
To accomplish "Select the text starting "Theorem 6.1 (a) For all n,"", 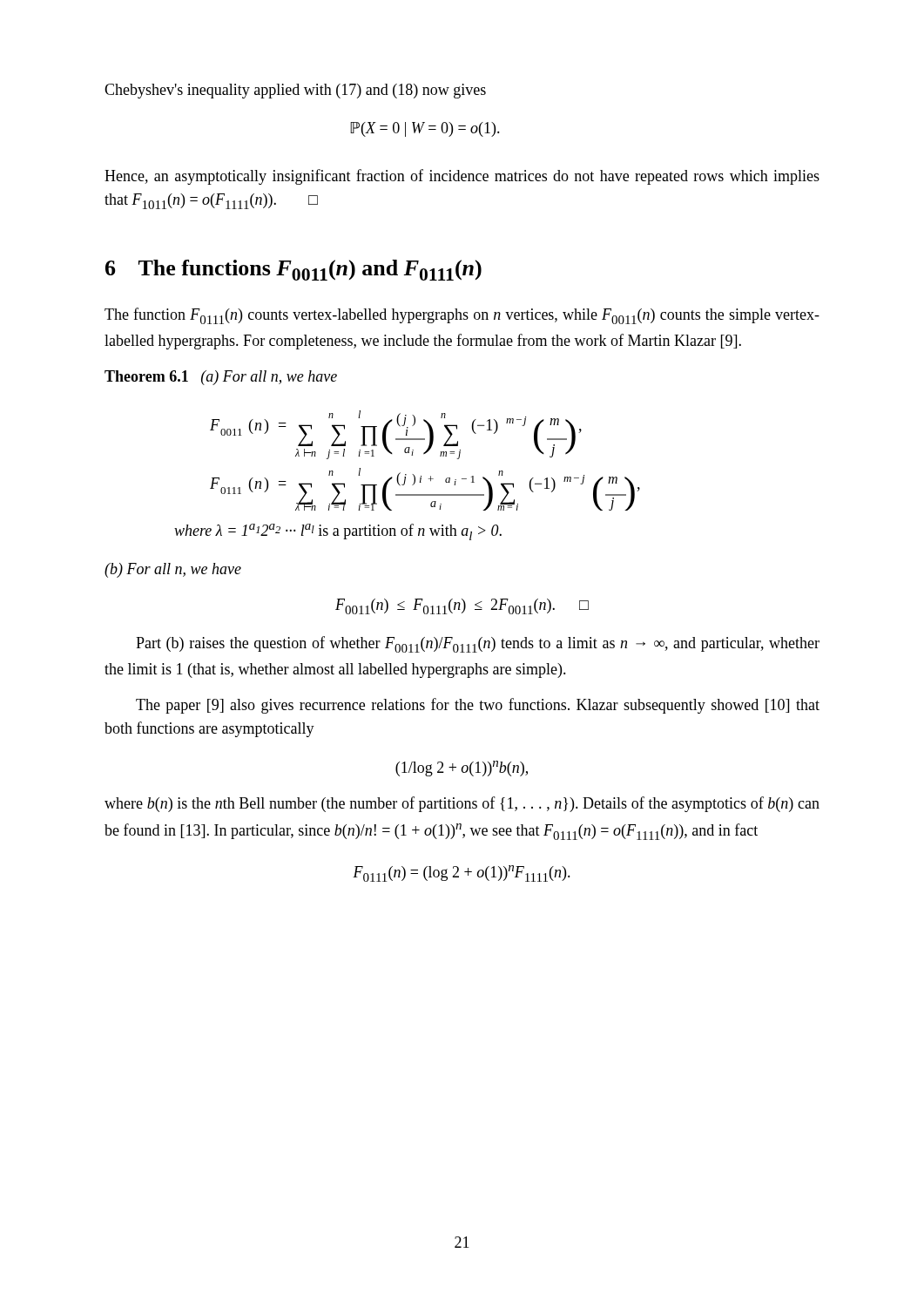I will 221,376.
